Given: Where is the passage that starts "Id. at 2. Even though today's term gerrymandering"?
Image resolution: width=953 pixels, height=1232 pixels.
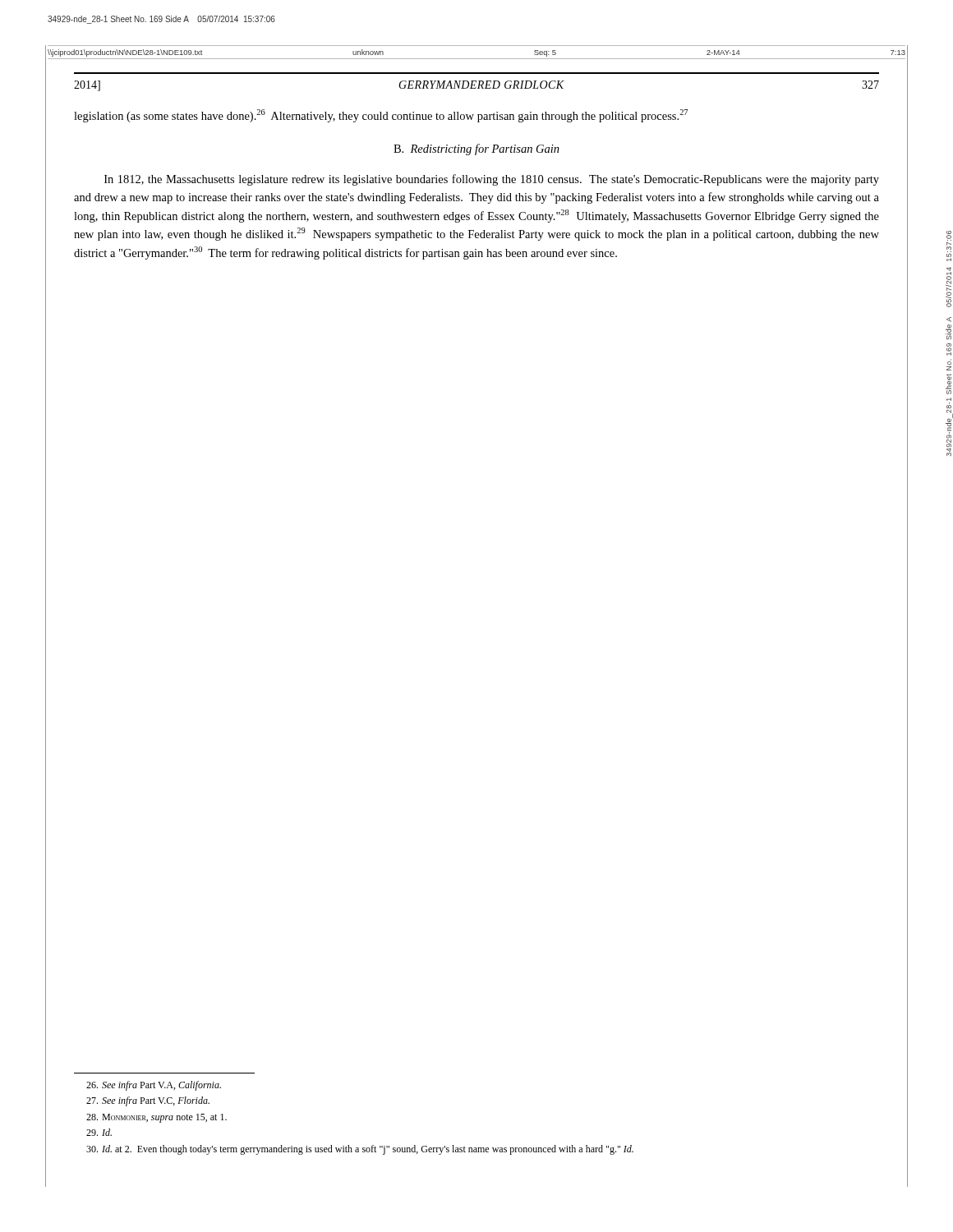Looking at the screenshot, I should point(476,1149).
